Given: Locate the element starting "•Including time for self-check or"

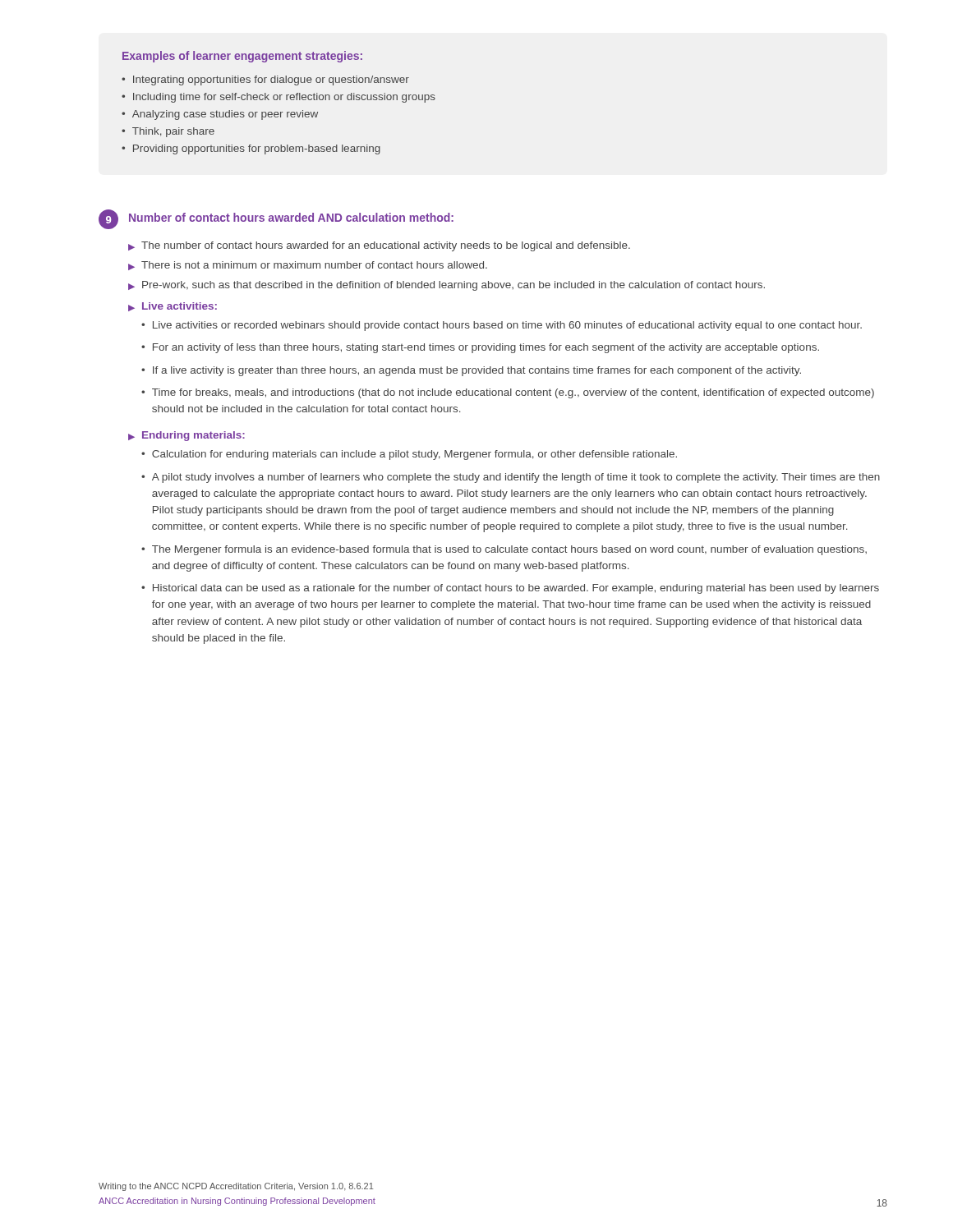Looking at the screenshot, I should point(278,96).
